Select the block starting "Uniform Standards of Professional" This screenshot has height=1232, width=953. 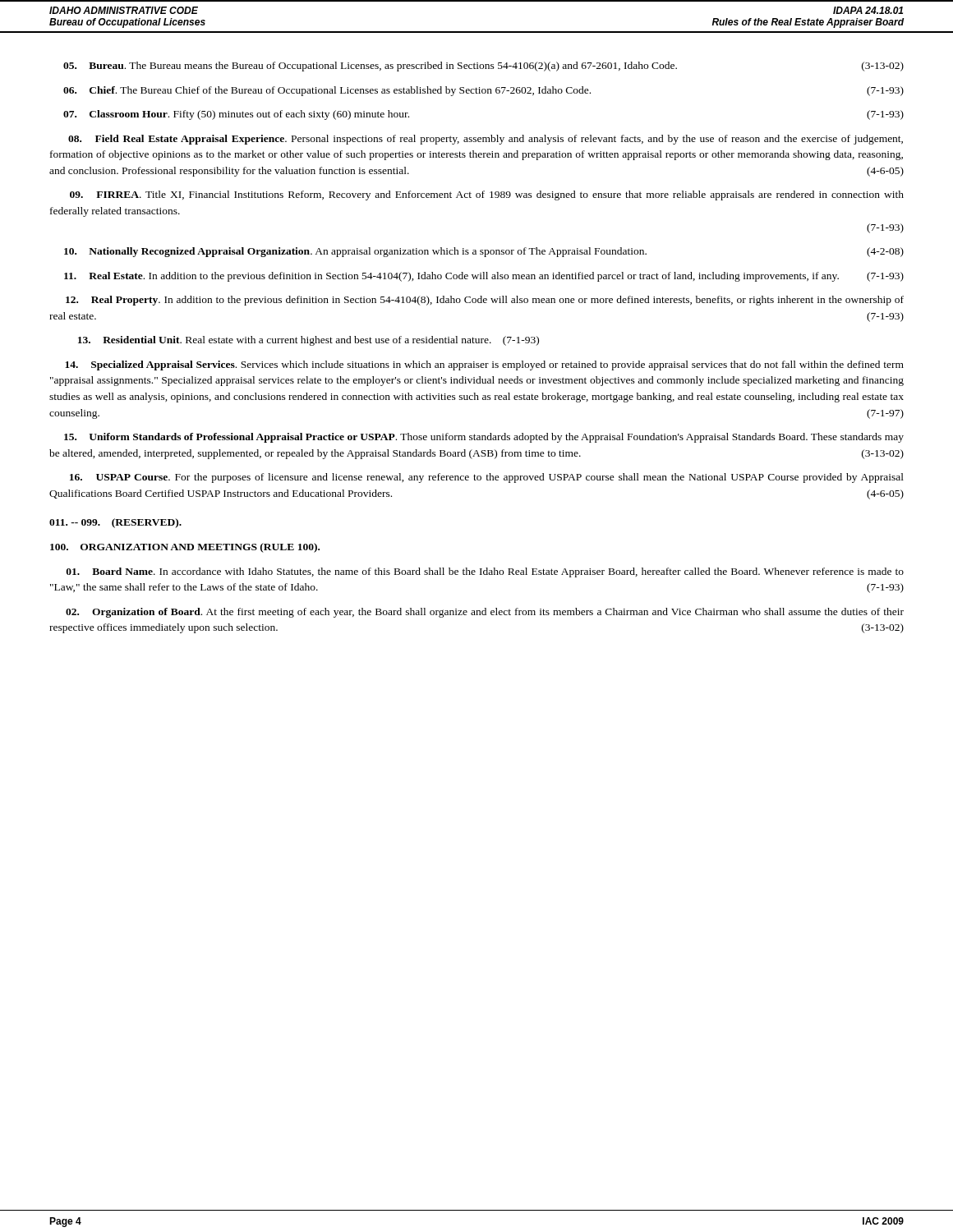pos(476,446)
